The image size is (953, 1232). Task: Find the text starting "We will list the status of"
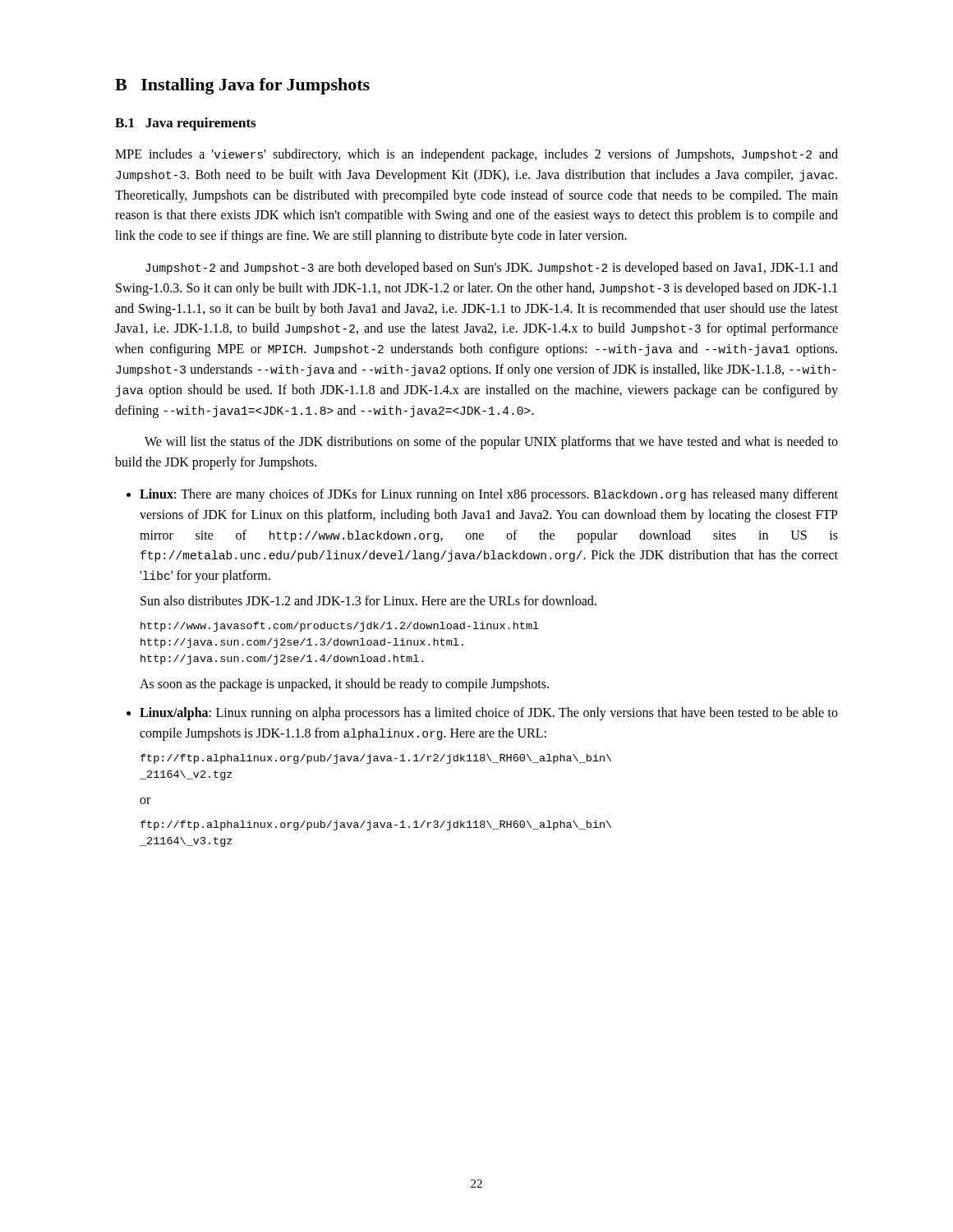coord(476,453)
